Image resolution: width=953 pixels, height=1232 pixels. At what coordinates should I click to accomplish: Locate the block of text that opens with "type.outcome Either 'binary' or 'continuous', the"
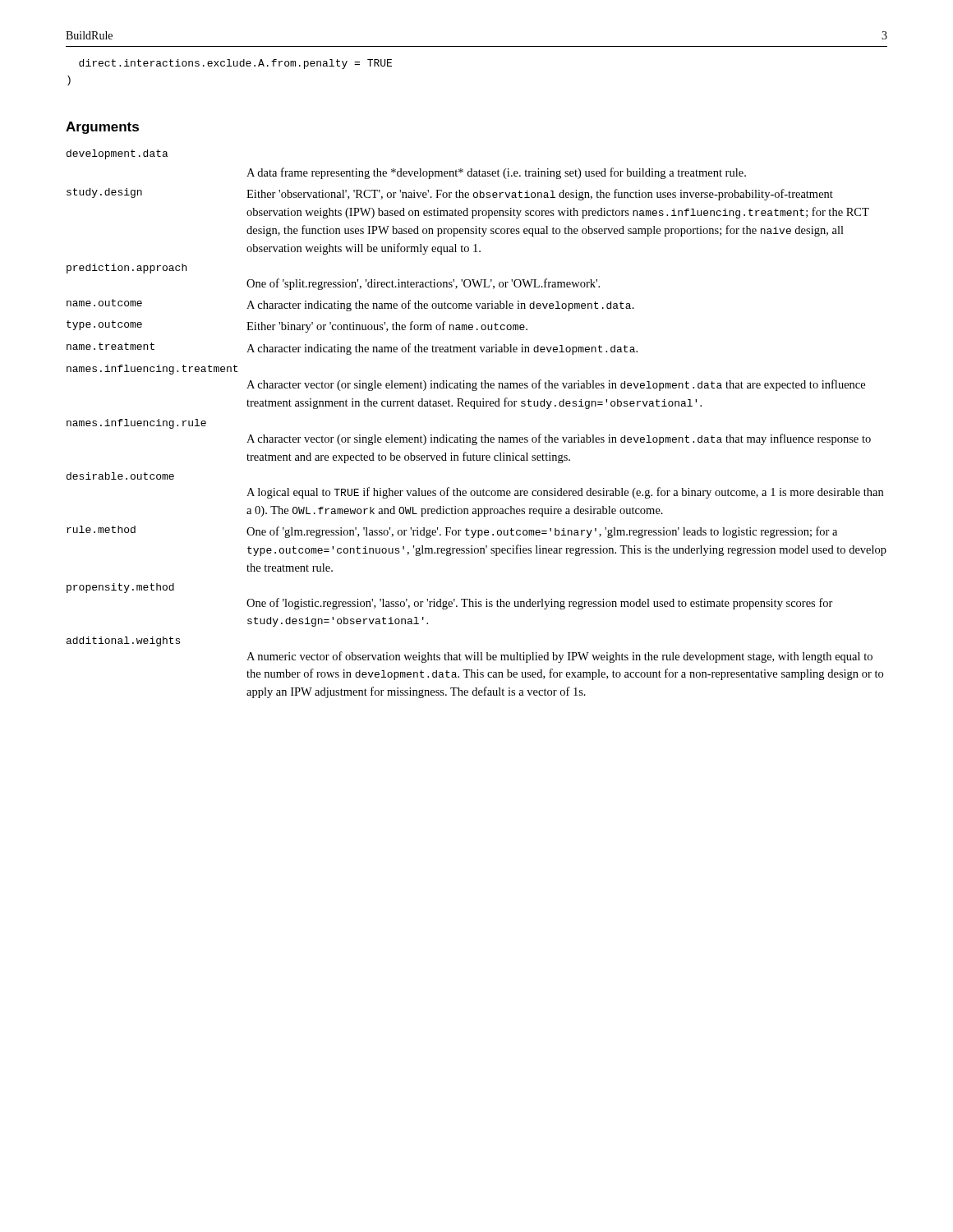coord(476,327)
